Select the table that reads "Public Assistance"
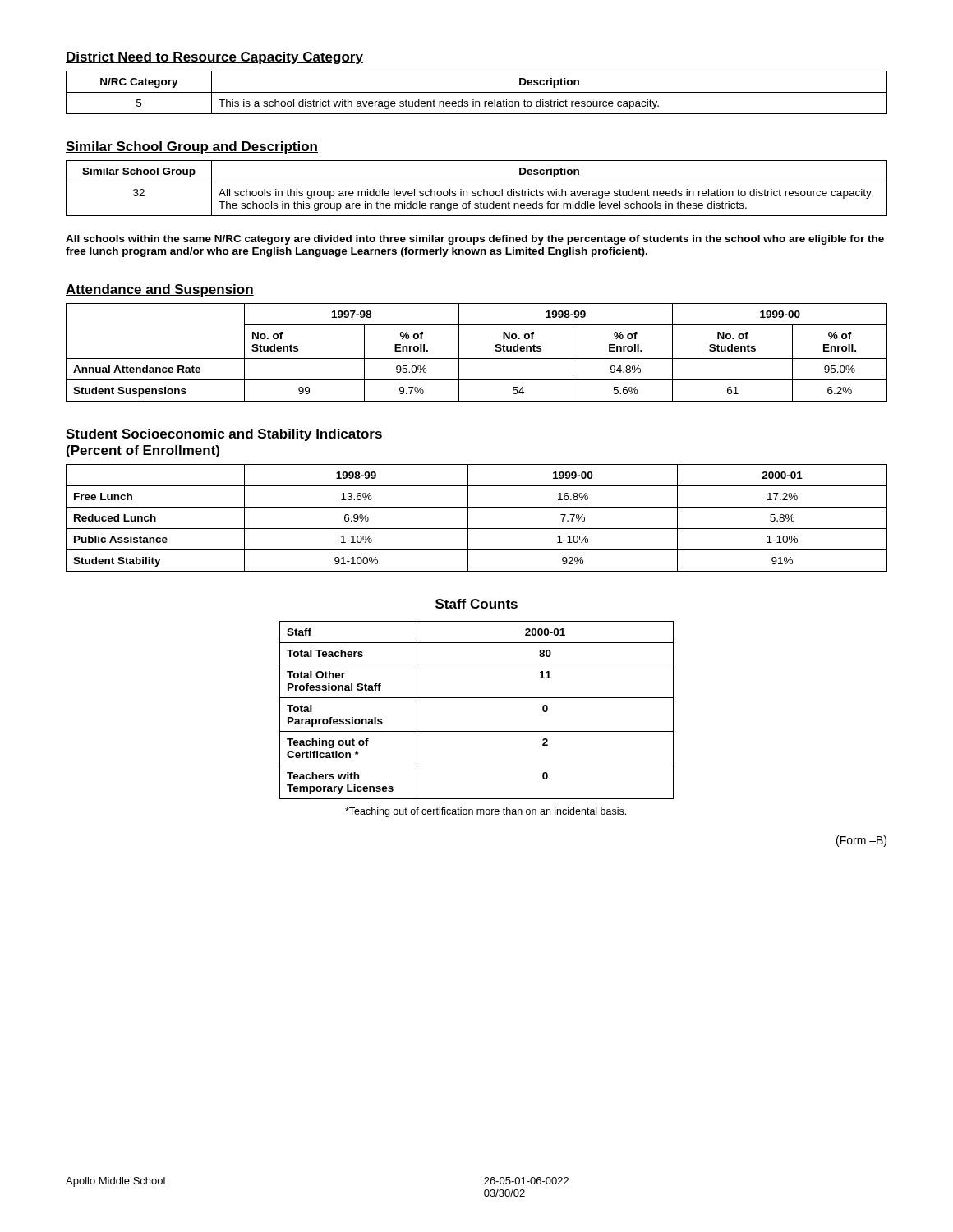Screen dimensions: 1232x953 pyautogui.click(x=476, y=518)
